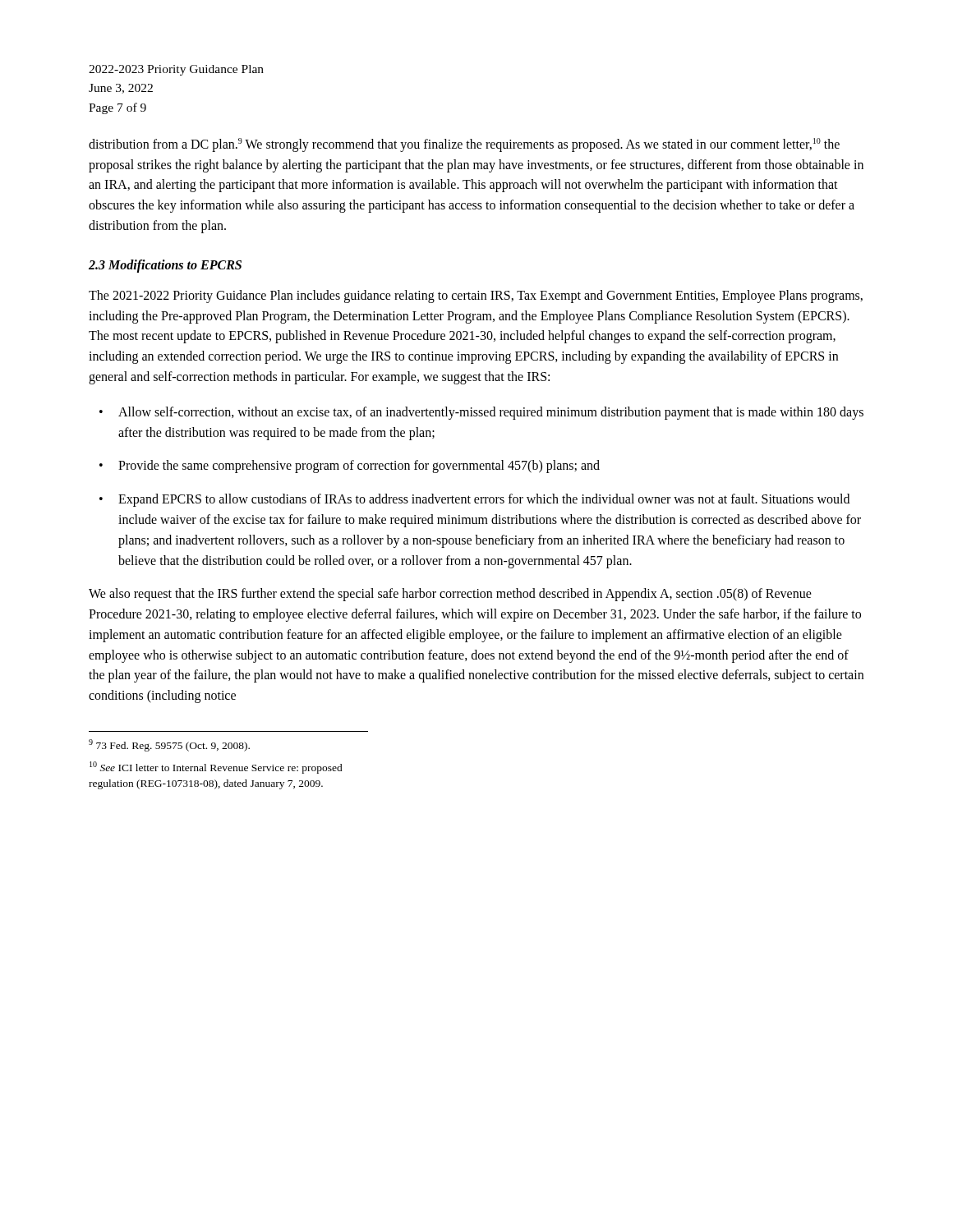Locate the text block starting "Provide the same comprehensive program of correction for"

[x=359, y=466]
